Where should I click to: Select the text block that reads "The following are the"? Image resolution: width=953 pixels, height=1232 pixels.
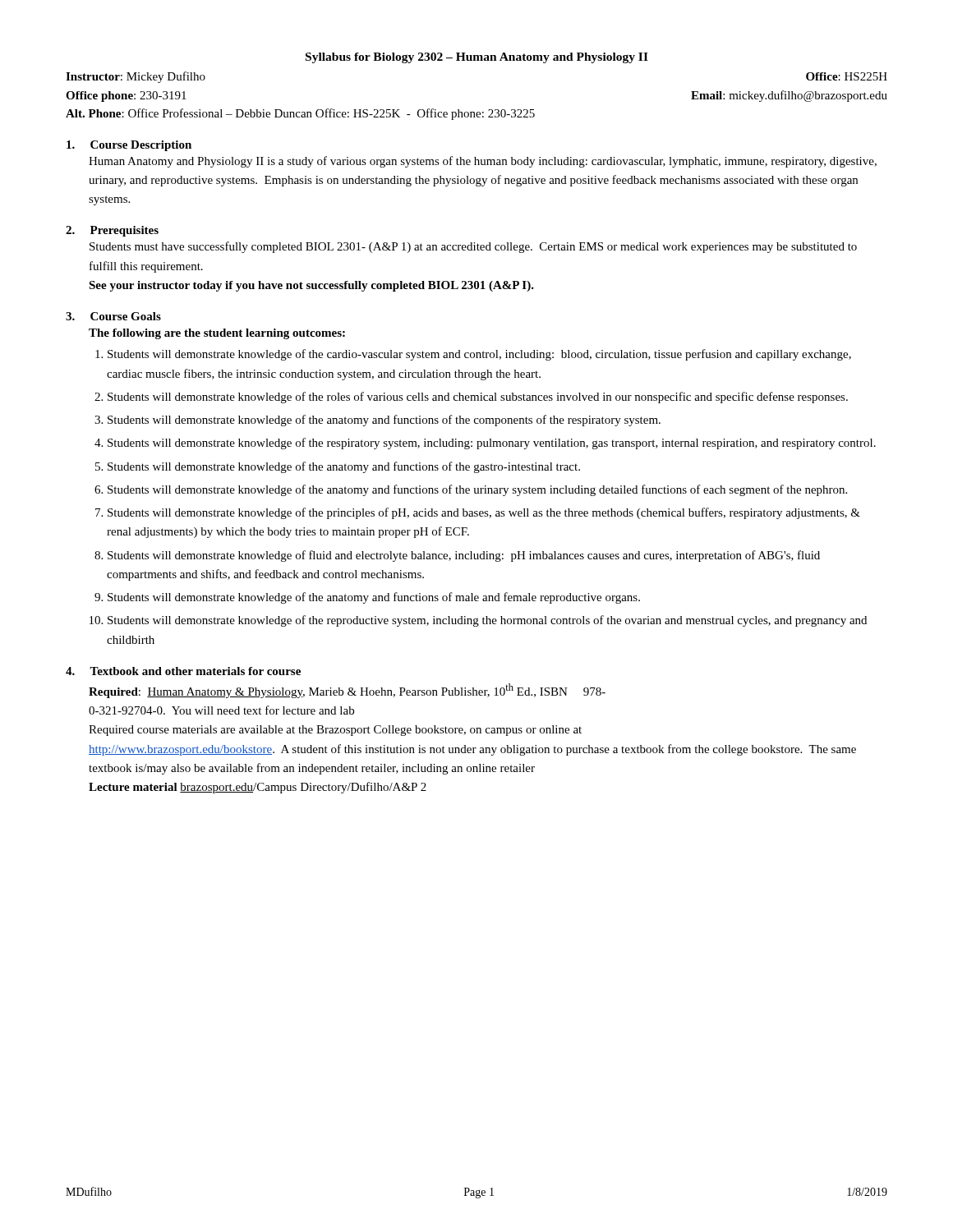pos(217,333)
